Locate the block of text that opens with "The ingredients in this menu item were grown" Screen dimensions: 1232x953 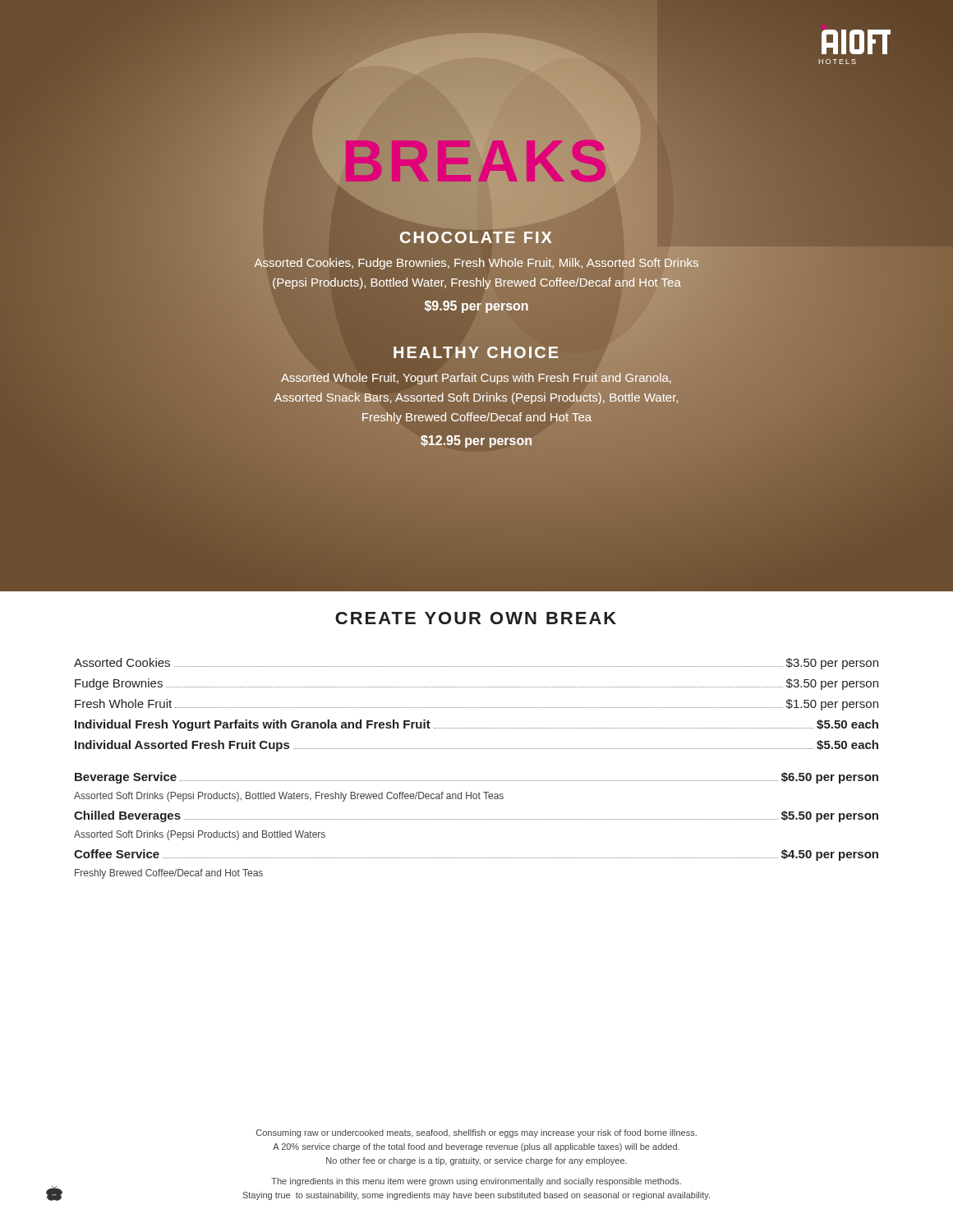click(476, 1188)
